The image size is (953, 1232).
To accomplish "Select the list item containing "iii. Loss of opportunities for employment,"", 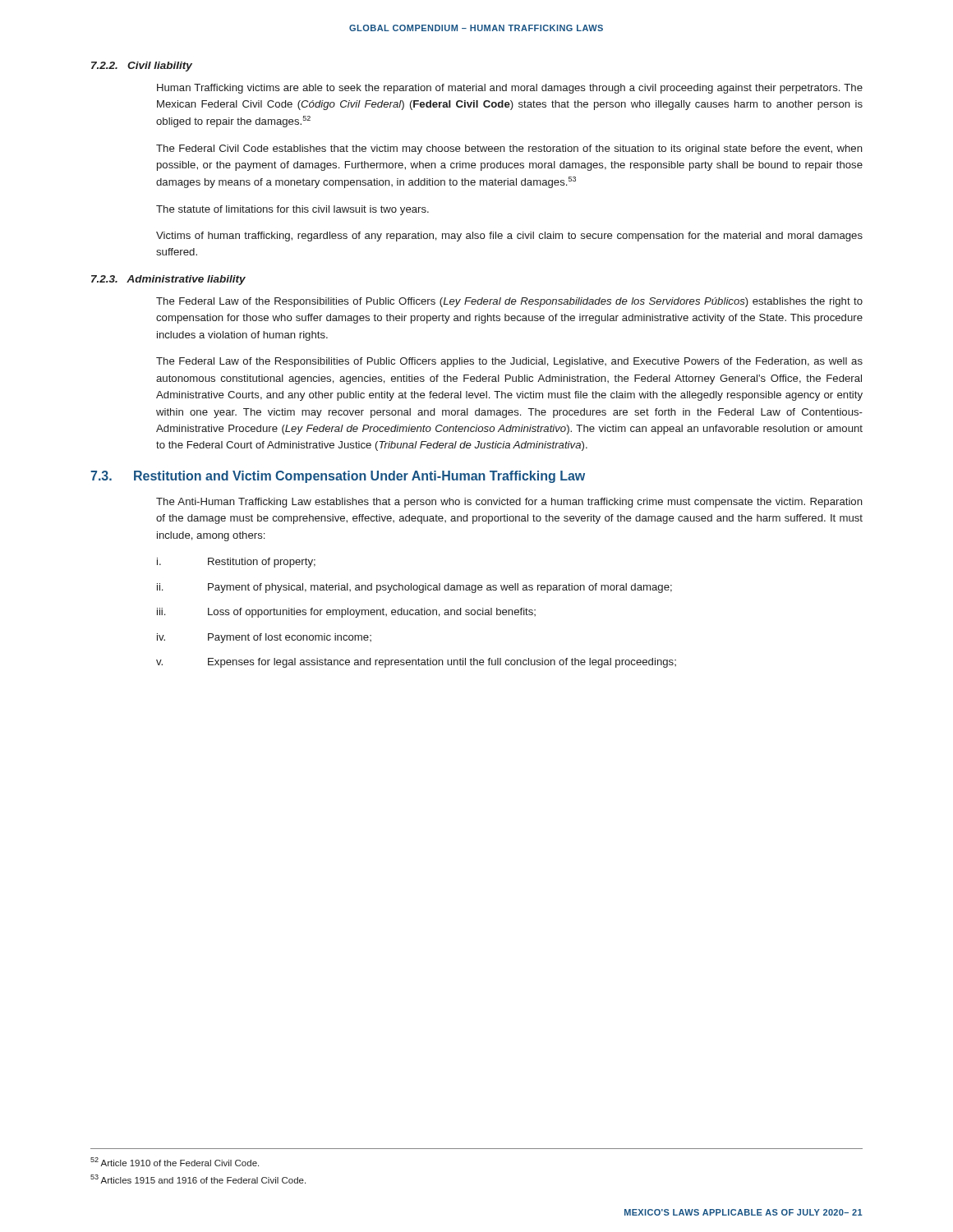I will (x=509, y=612).
